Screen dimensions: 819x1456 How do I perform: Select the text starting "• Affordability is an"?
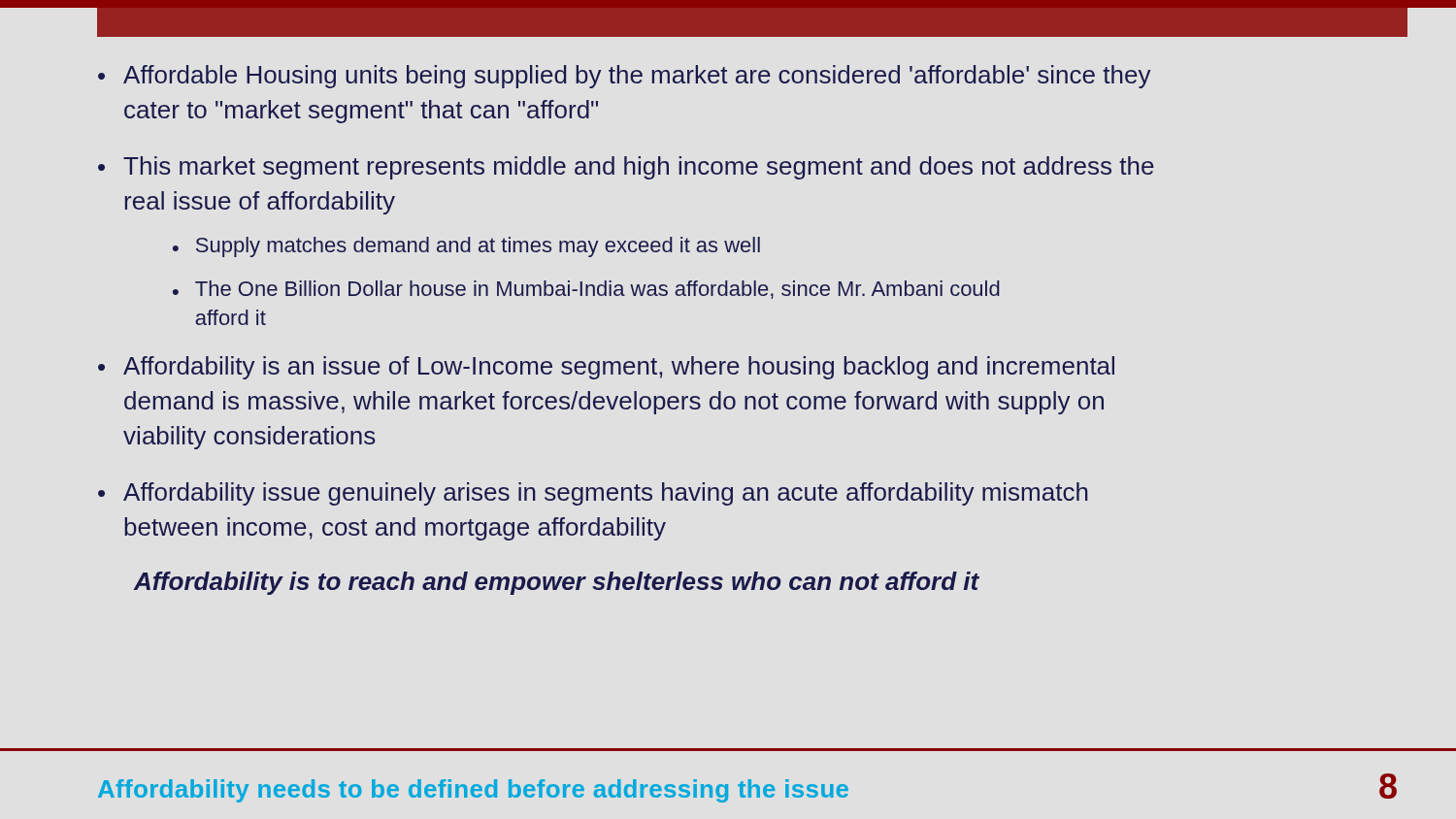607,402
